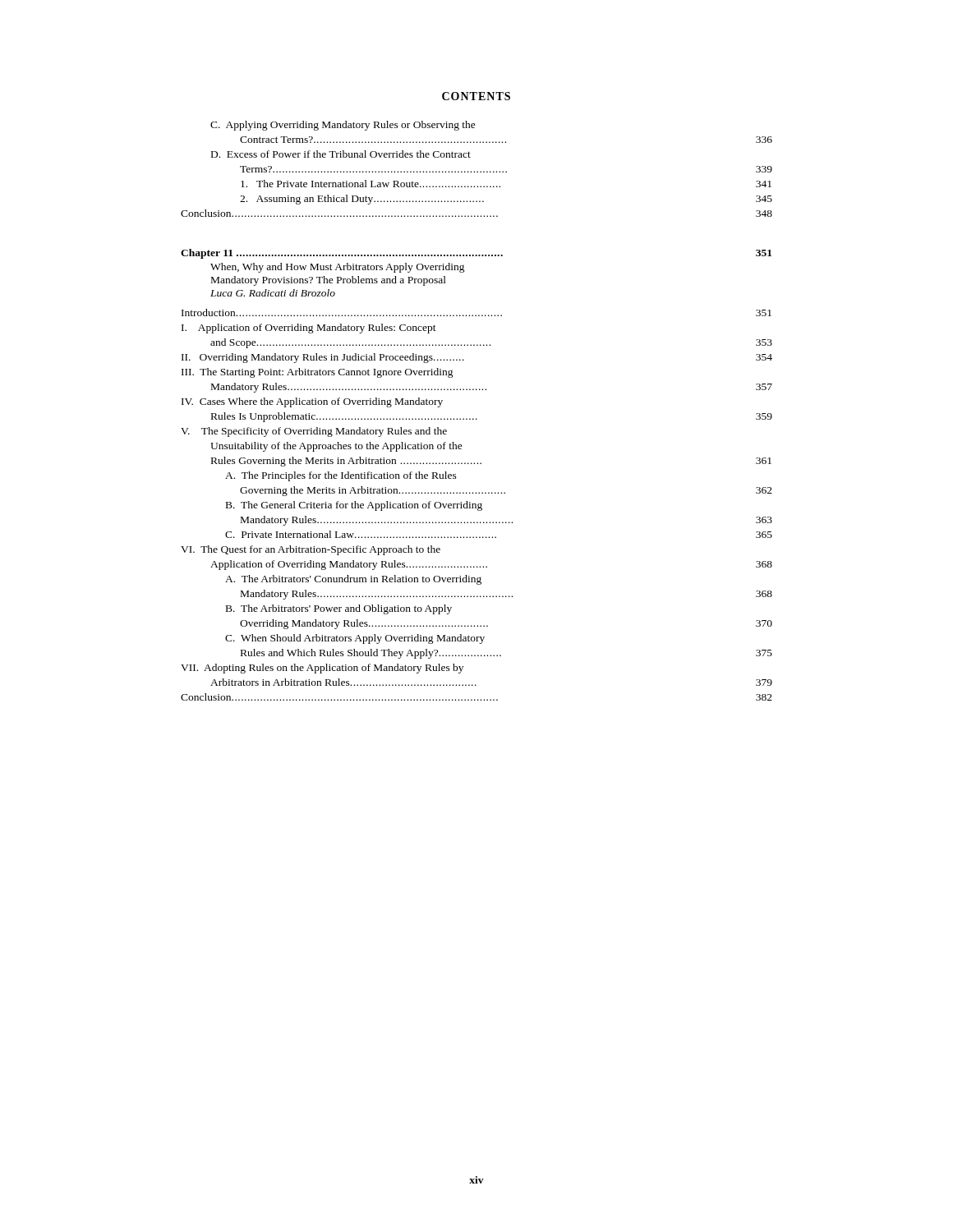Find the block on this page that starts "A. The Principles for the Identification of the"

coord(476,483)
